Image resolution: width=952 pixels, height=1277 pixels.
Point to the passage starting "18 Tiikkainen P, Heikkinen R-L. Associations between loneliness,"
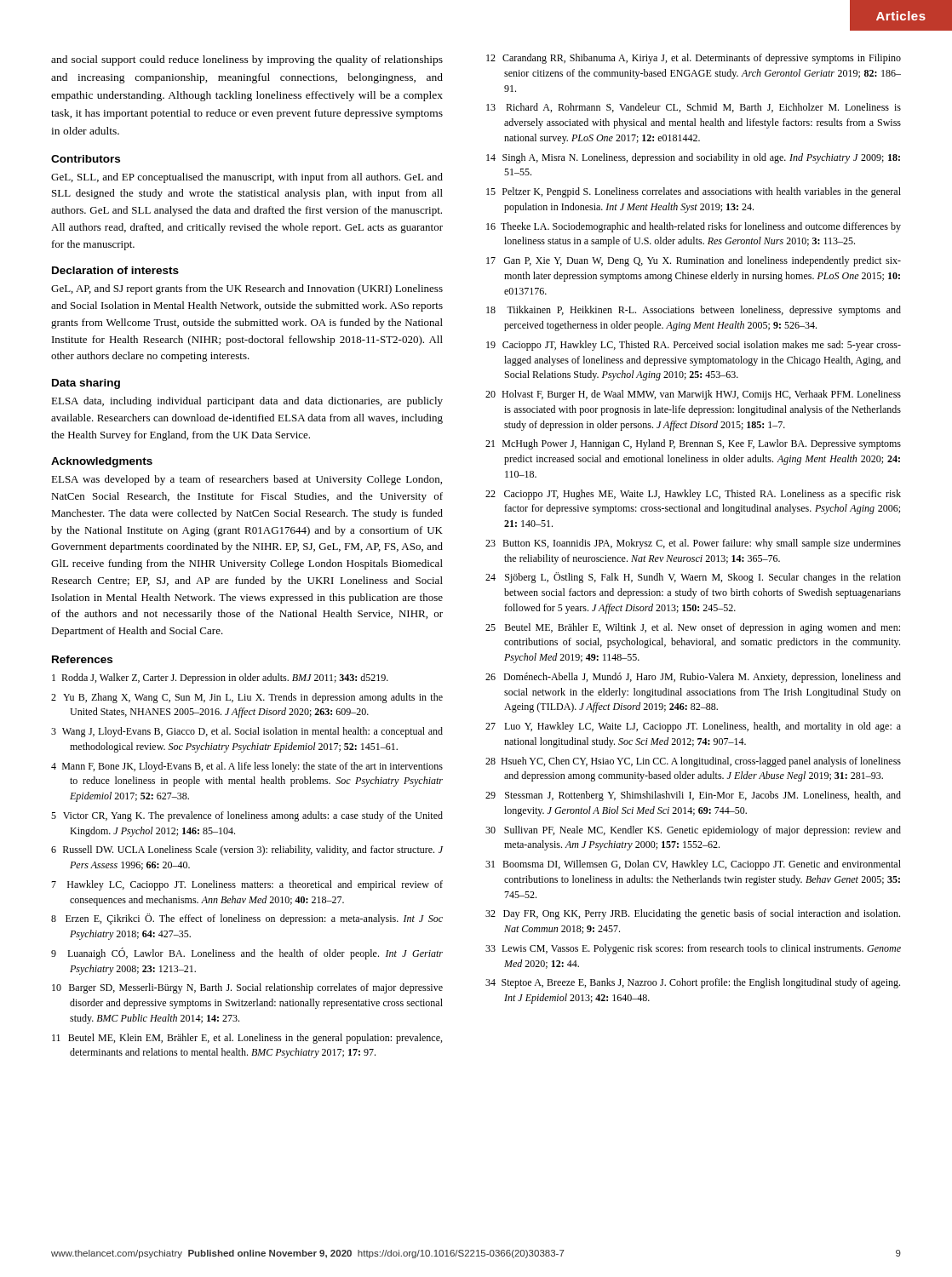pyautogui.click(x=693, y=318)
